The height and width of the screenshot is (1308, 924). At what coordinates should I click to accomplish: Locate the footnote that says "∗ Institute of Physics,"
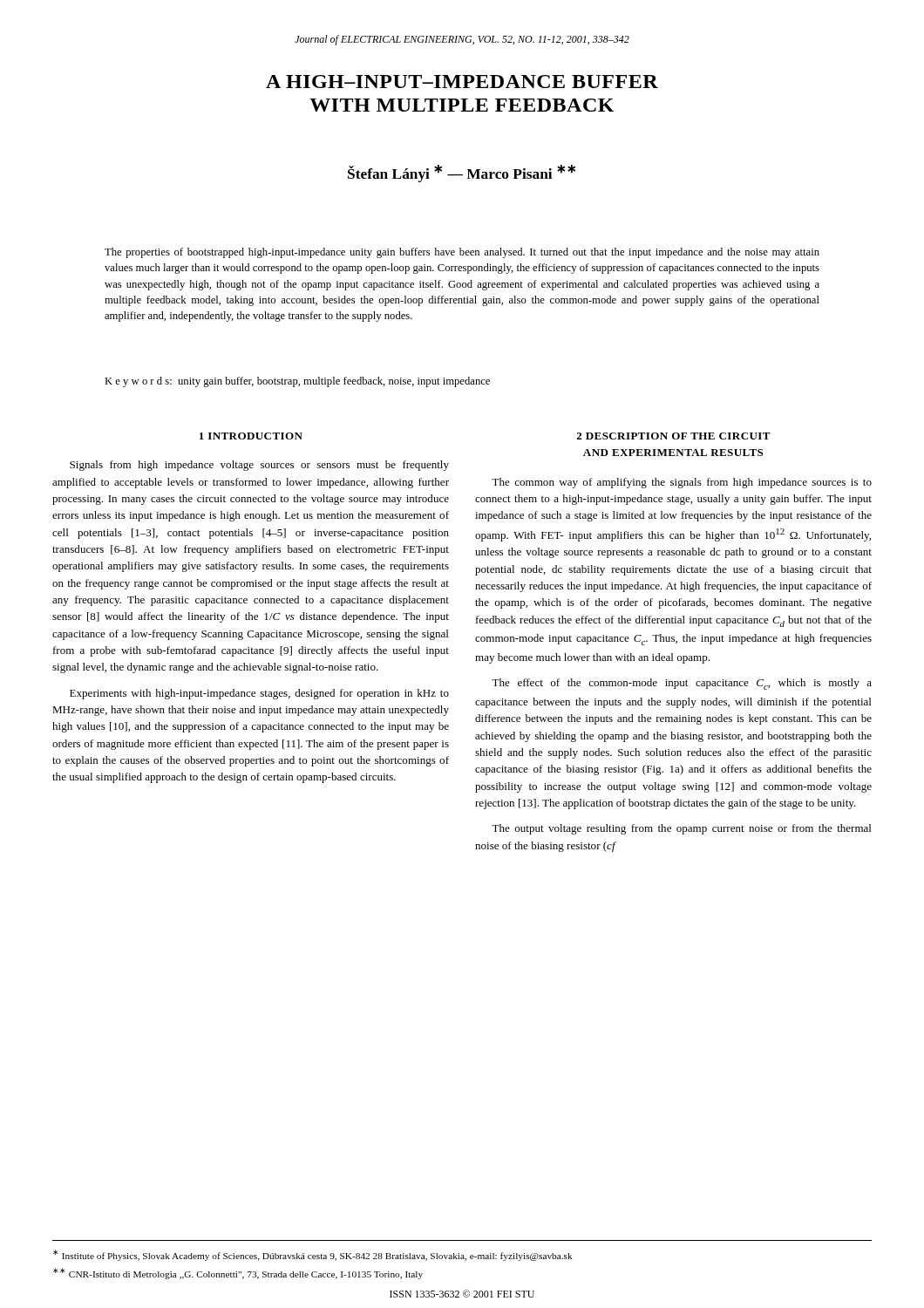tap(462, 1264)
